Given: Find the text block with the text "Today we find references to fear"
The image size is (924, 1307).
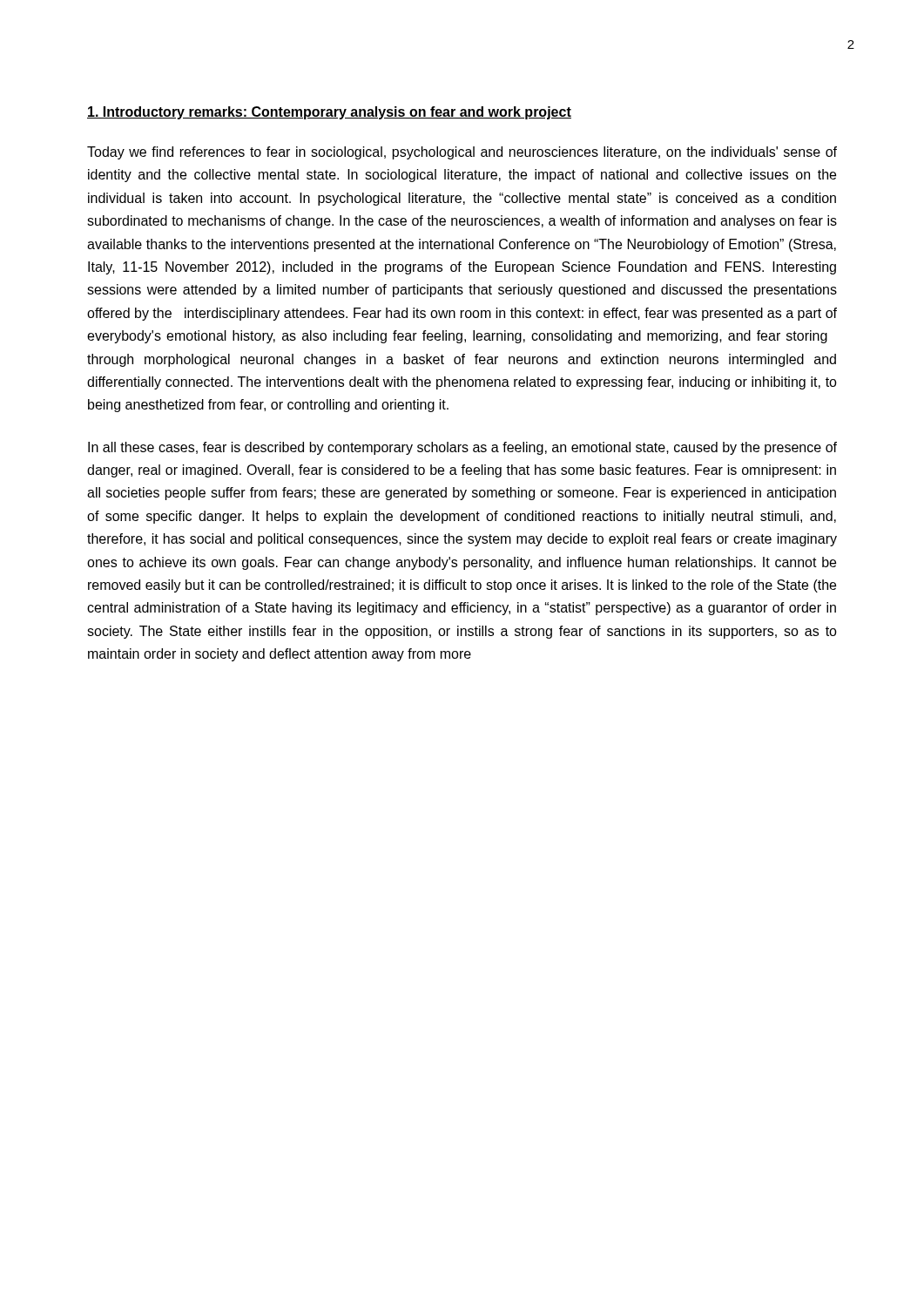Looking at the screenshot, I should [462, 279].
